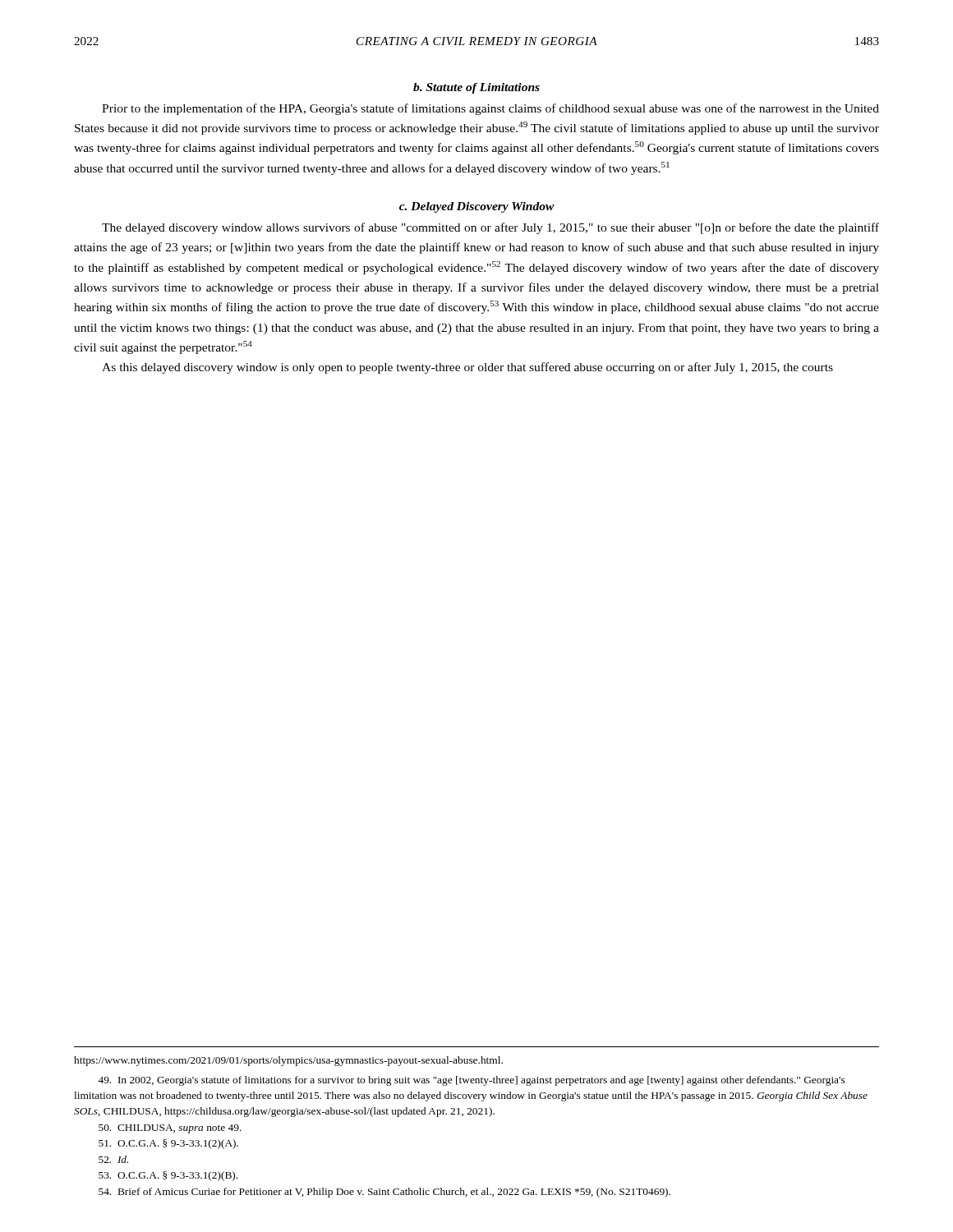Point to the element starting "O.C.G.A. § 9-3-33.1(2)(B)."
The height and width of the screenshot is (1232, 953).
[168, 1175]
